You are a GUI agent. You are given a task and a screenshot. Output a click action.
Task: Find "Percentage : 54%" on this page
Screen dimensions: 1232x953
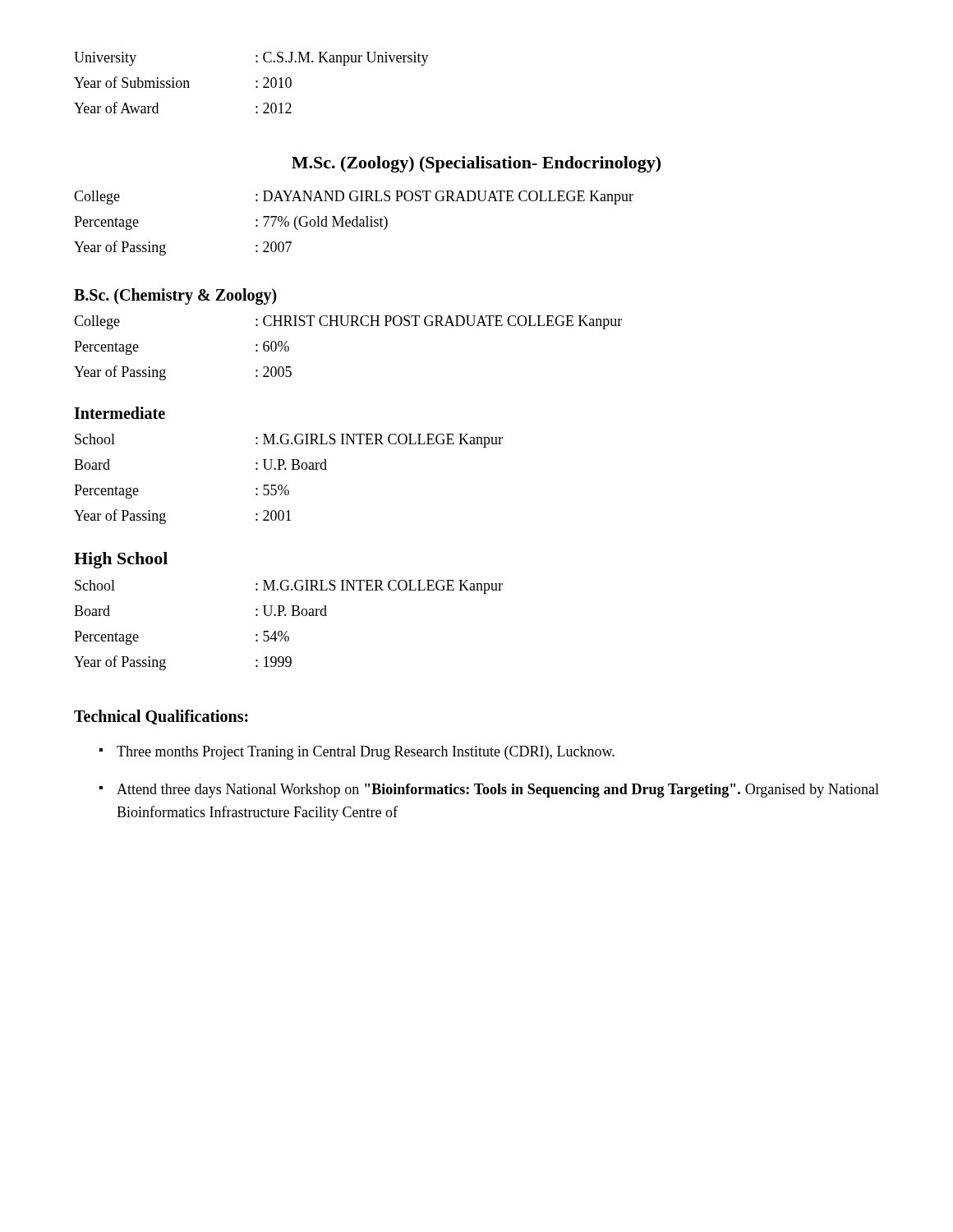pyautogui.click(x=101, y=638)
